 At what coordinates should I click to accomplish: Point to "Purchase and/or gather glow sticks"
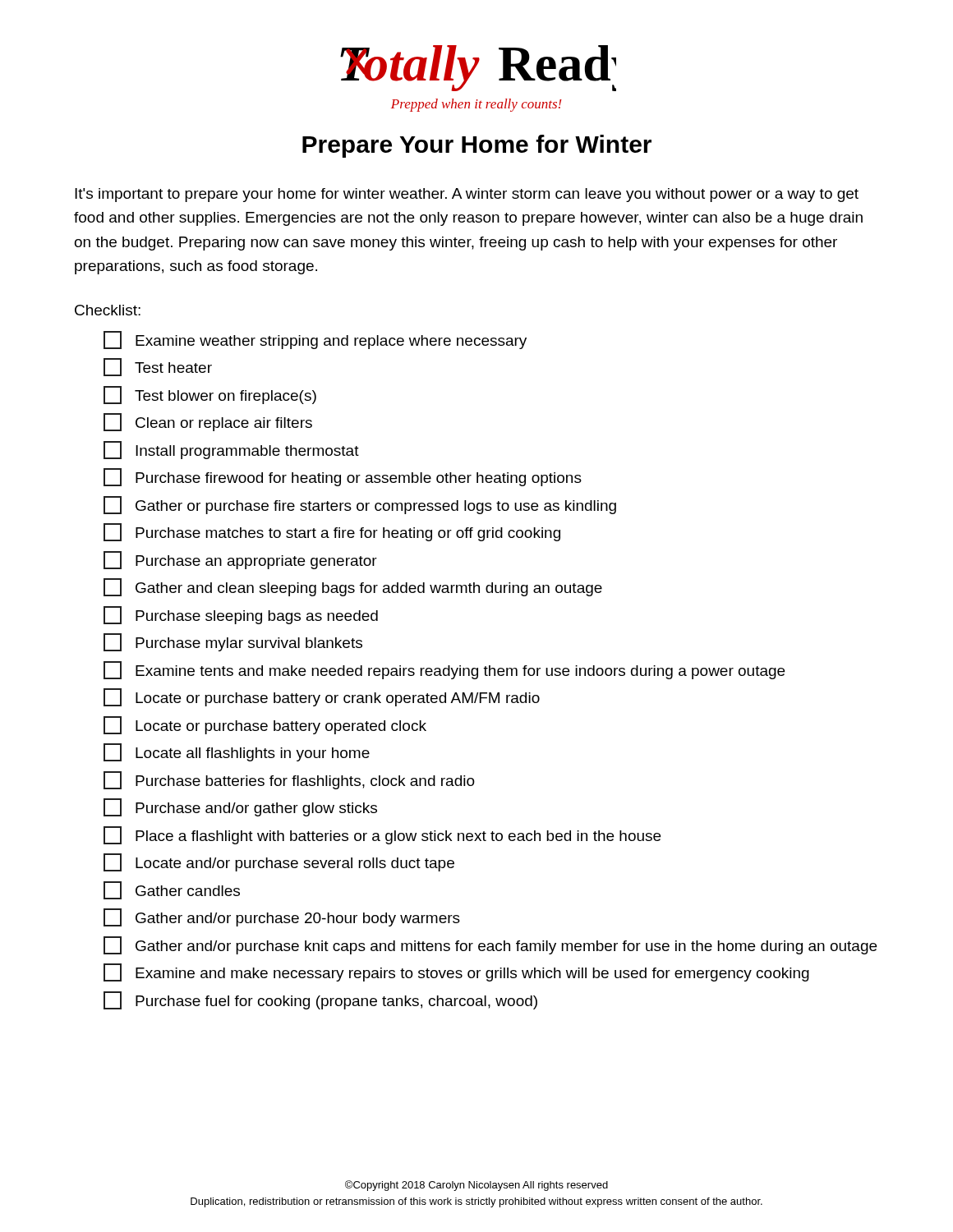point(240,807)
